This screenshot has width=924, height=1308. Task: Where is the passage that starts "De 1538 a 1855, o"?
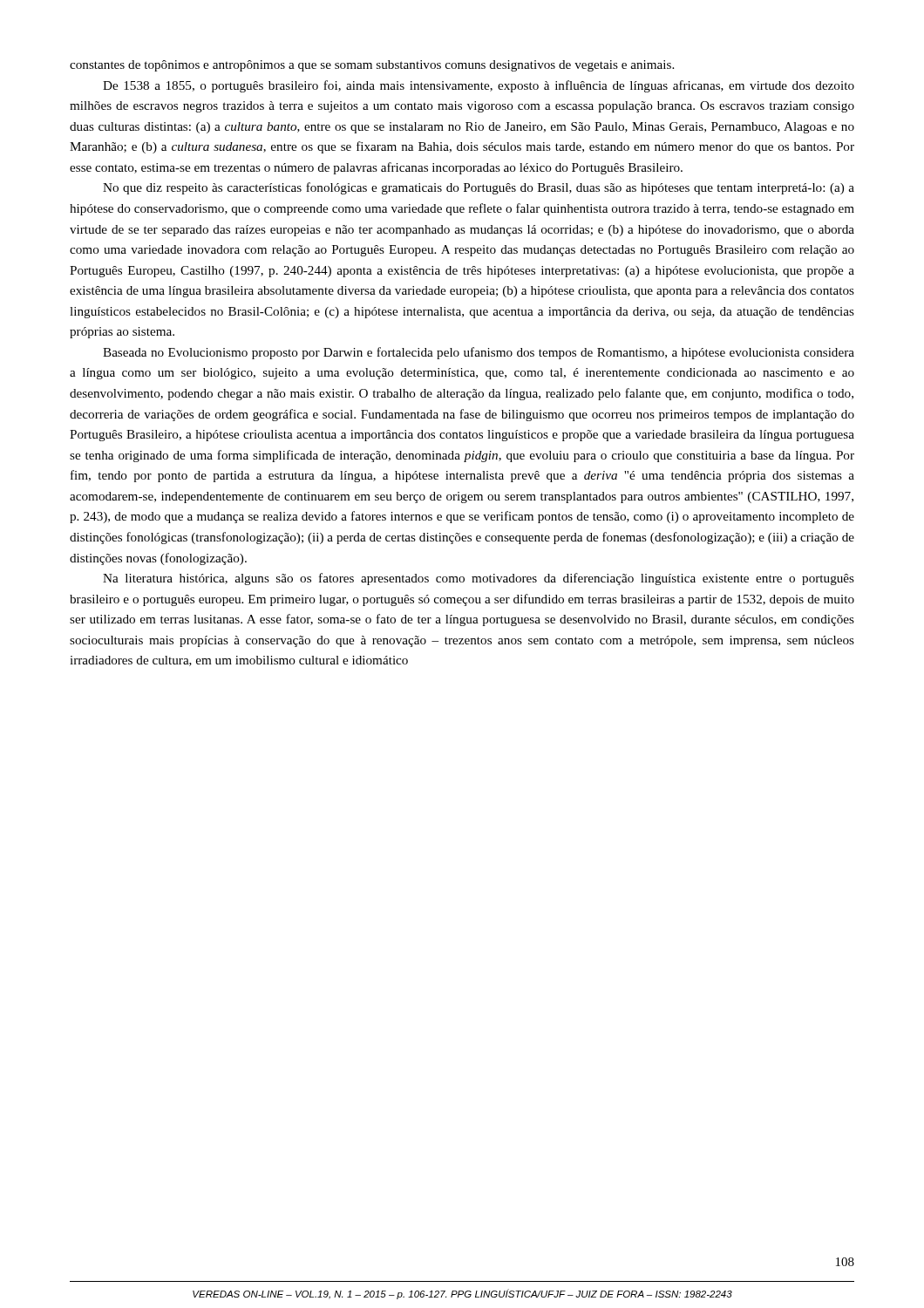pos(462,126)
